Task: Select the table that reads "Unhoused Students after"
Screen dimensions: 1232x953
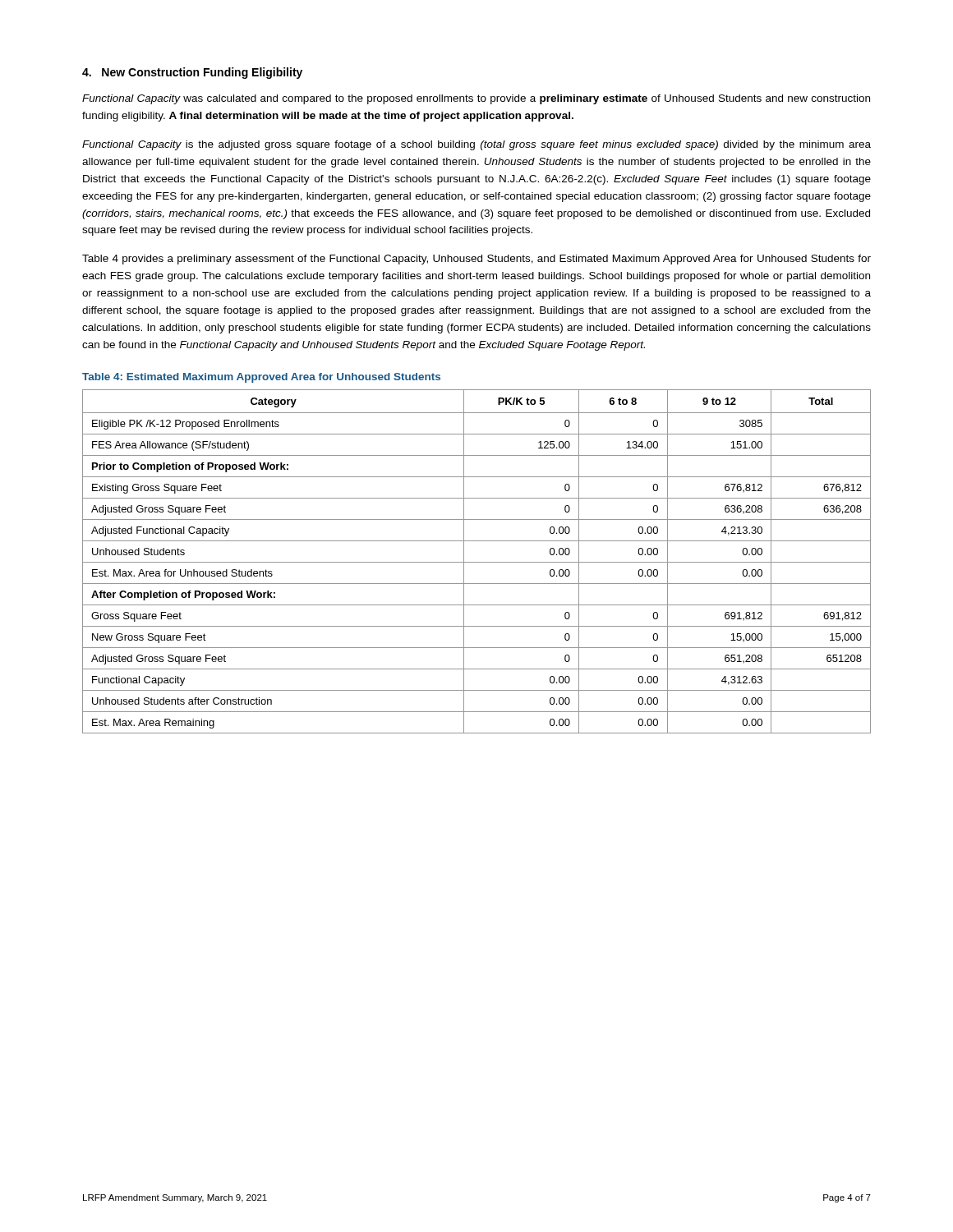Action: coord(476,561)
